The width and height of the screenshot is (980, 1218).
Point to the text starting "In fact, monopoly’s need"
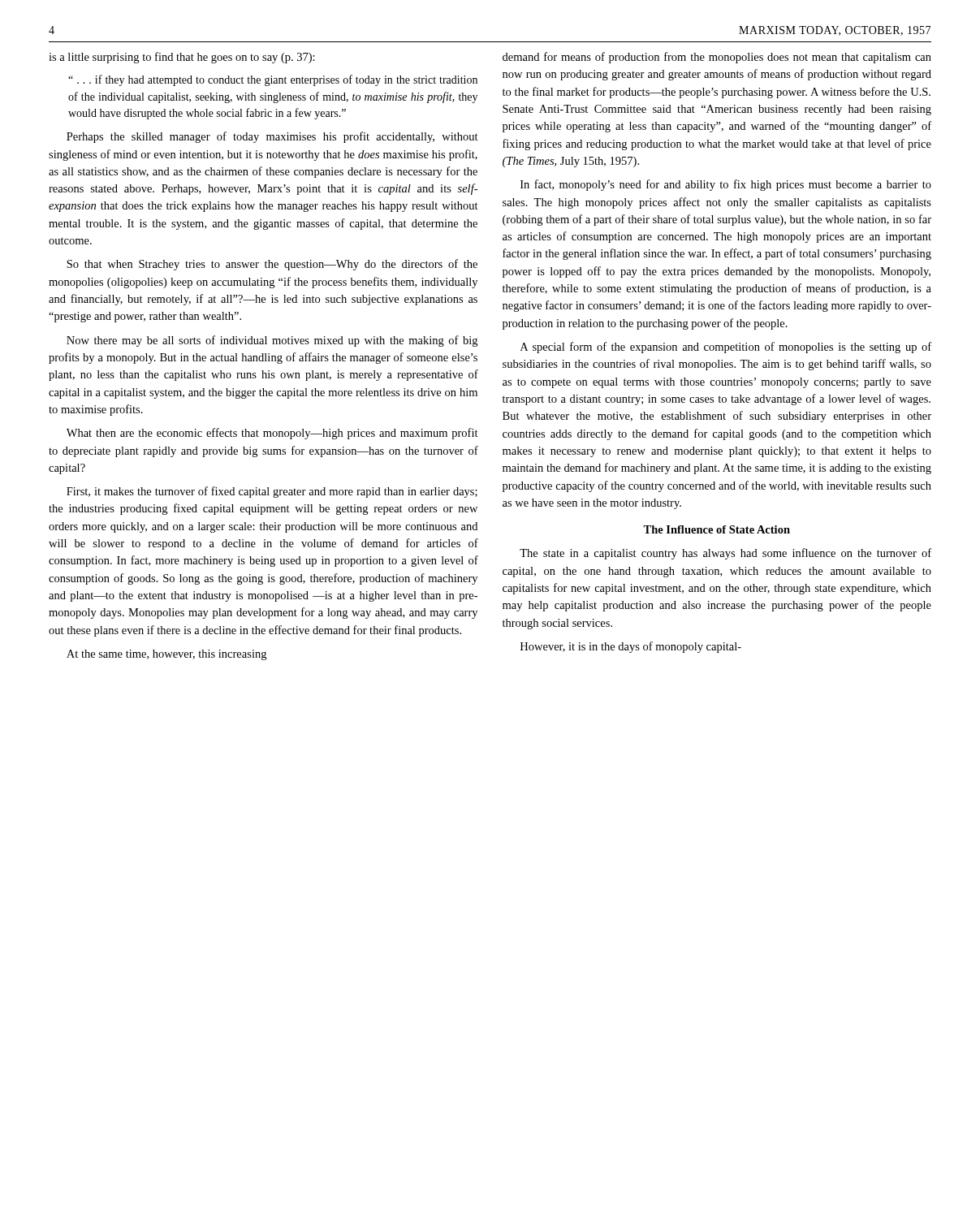717,254
